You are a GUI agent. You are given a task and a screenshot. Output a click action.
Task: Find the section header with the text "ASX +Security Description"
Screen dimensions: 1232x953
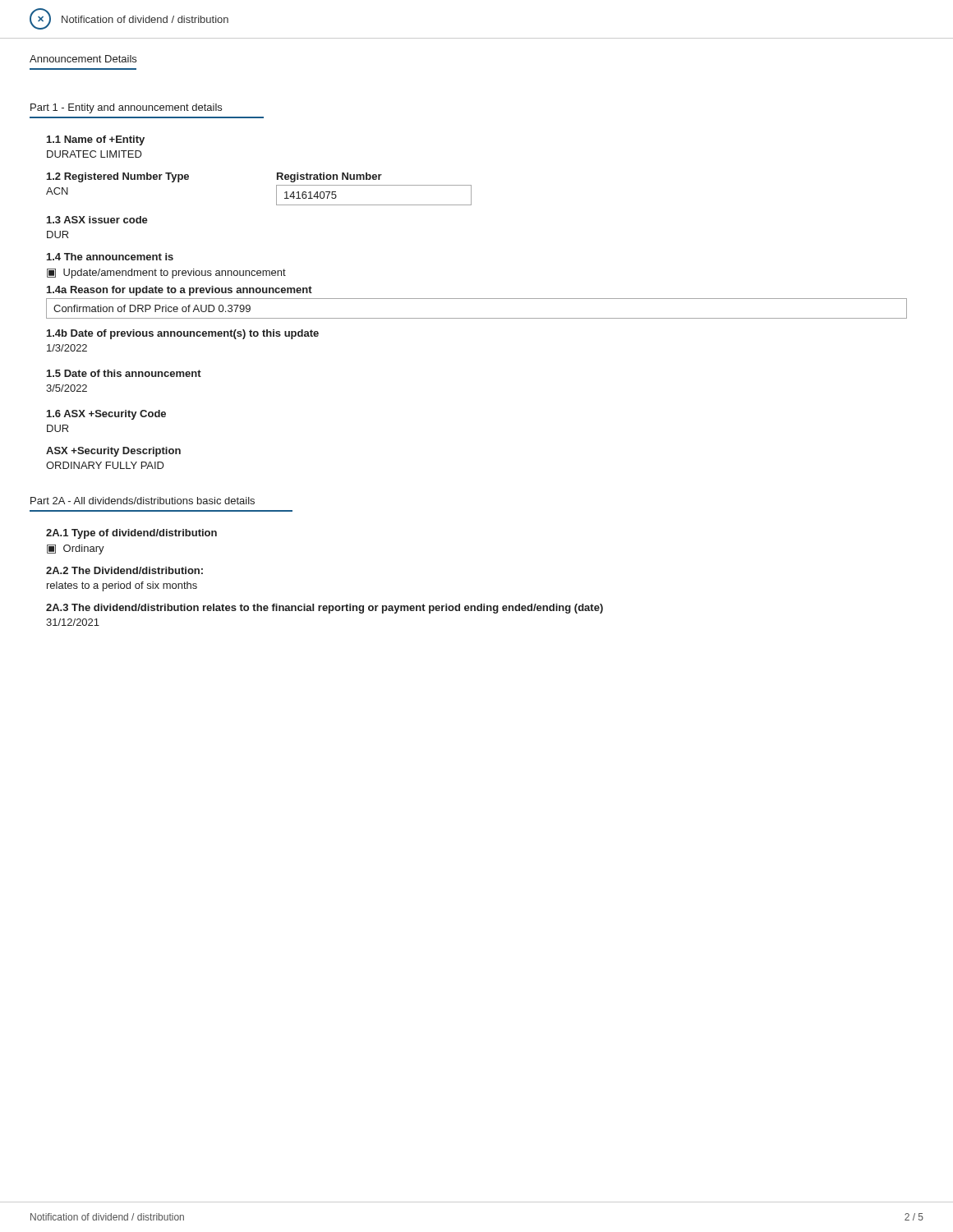coord(114,451)
